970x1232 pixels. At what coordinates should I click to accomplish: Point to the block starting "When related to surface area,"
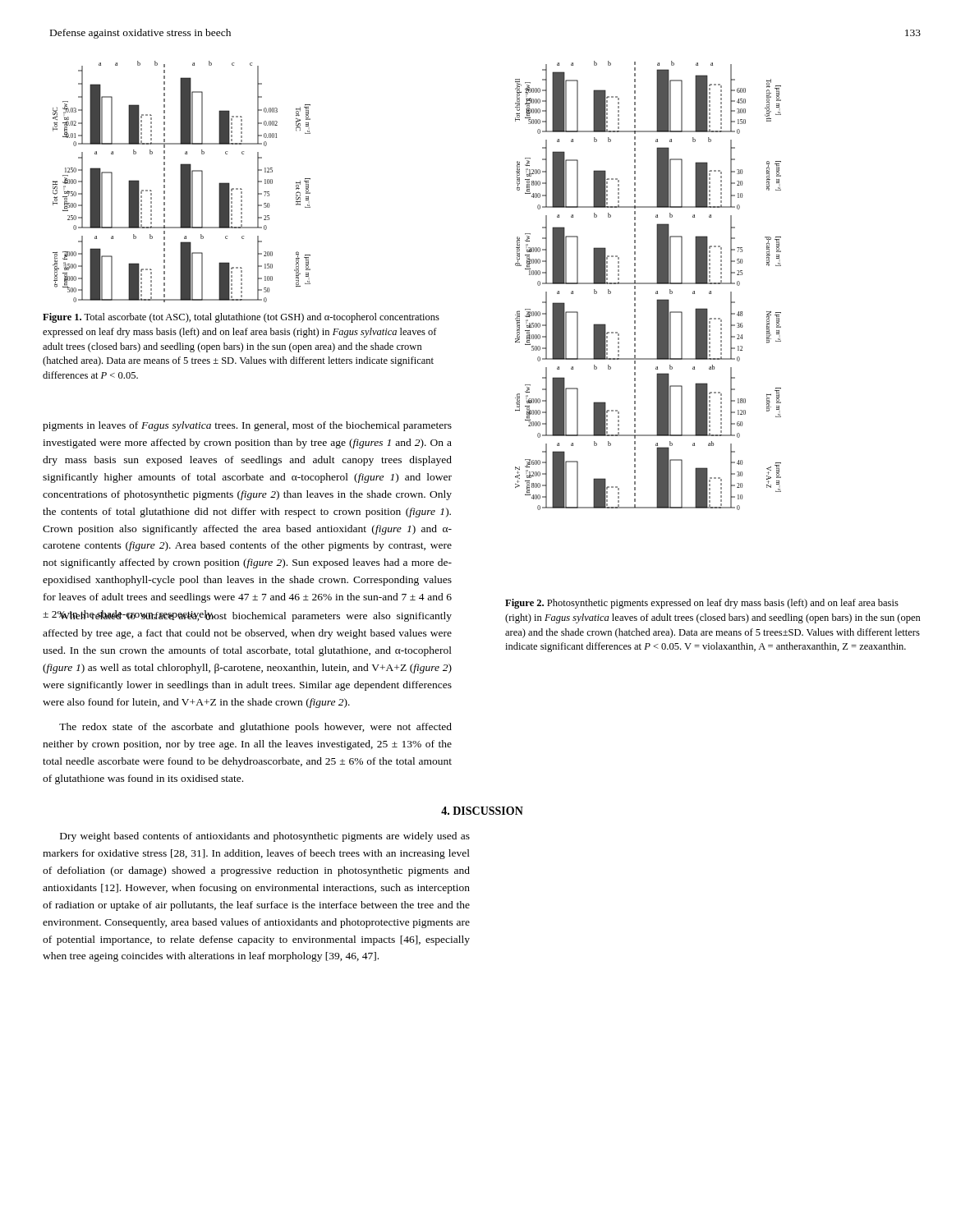(247, 659)
